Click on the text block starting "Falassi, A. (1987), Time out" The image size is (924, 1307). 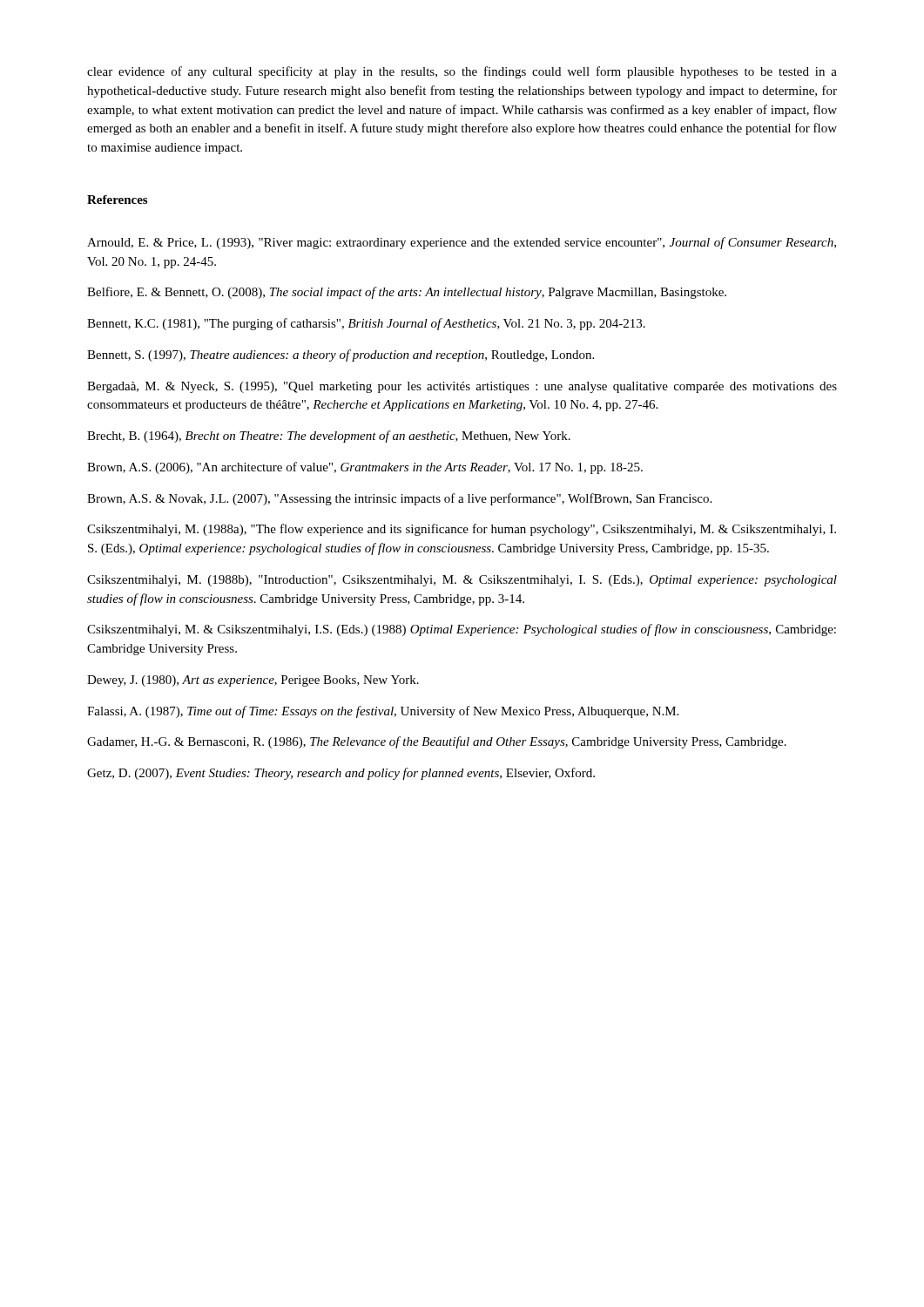point(383,711)
